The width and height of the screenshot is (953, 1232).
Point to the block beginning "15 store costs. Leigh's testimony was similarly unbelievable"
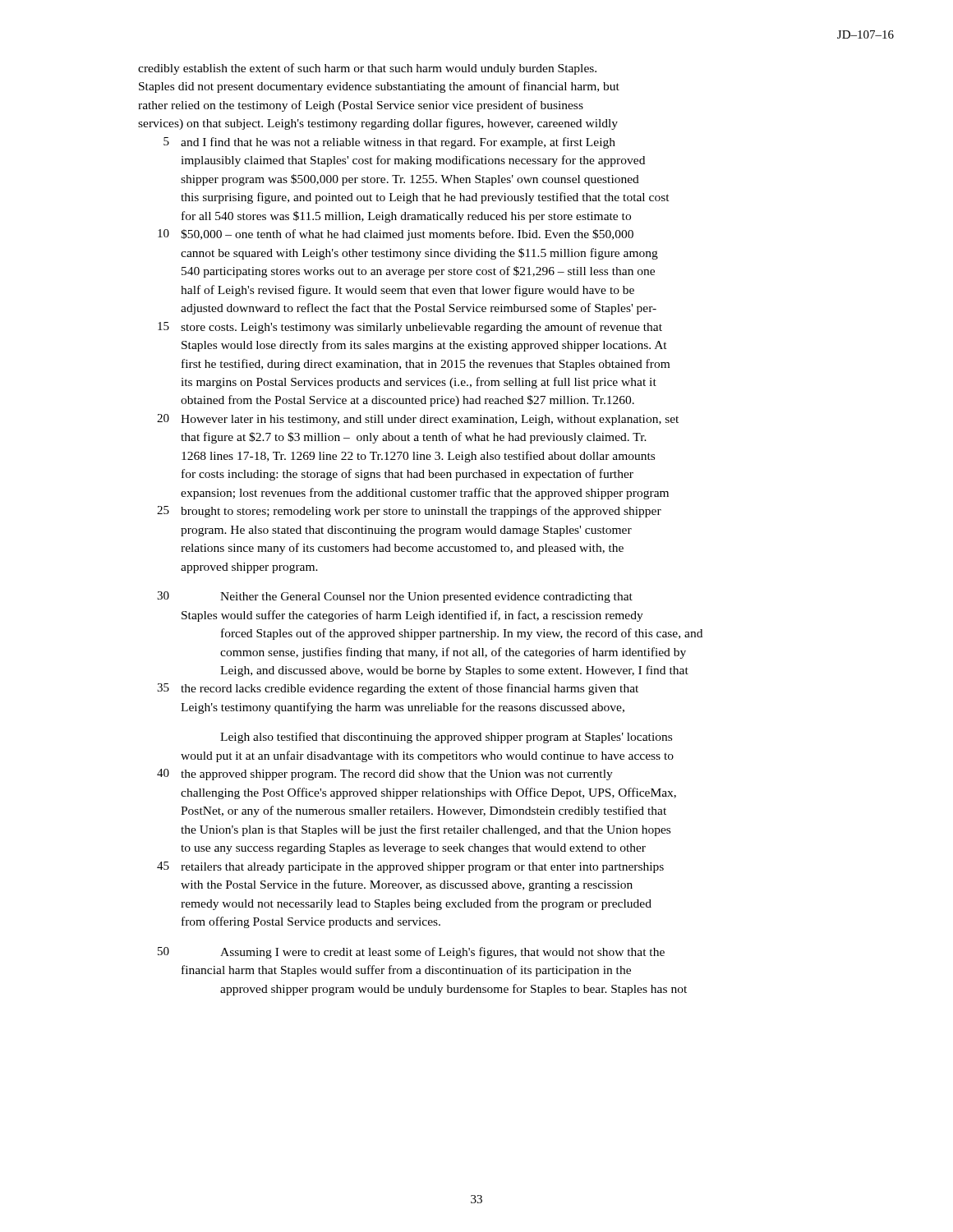coord(516,364)
